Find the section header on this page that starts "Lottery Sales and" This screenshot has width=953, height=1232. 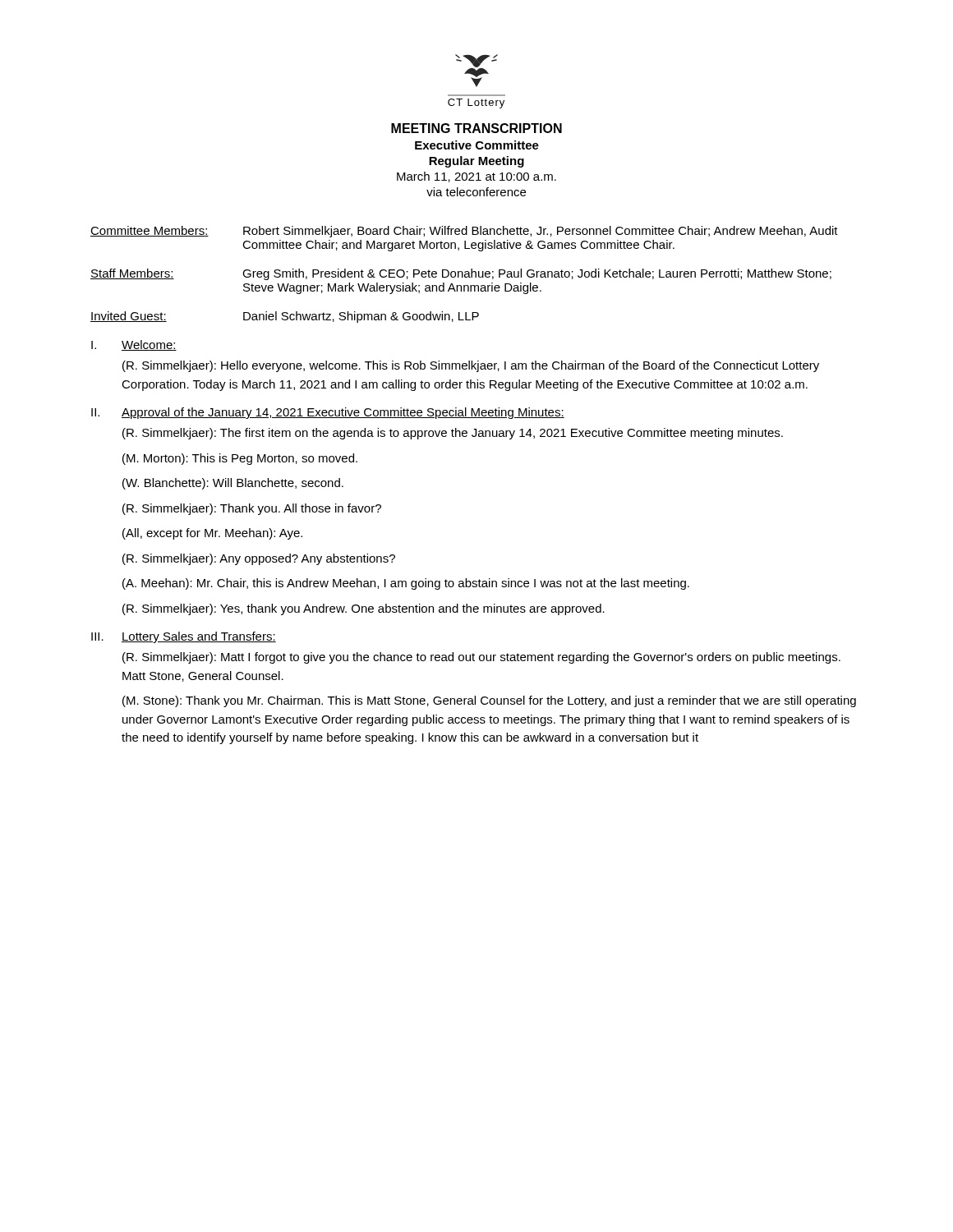(x=199, y=636)
